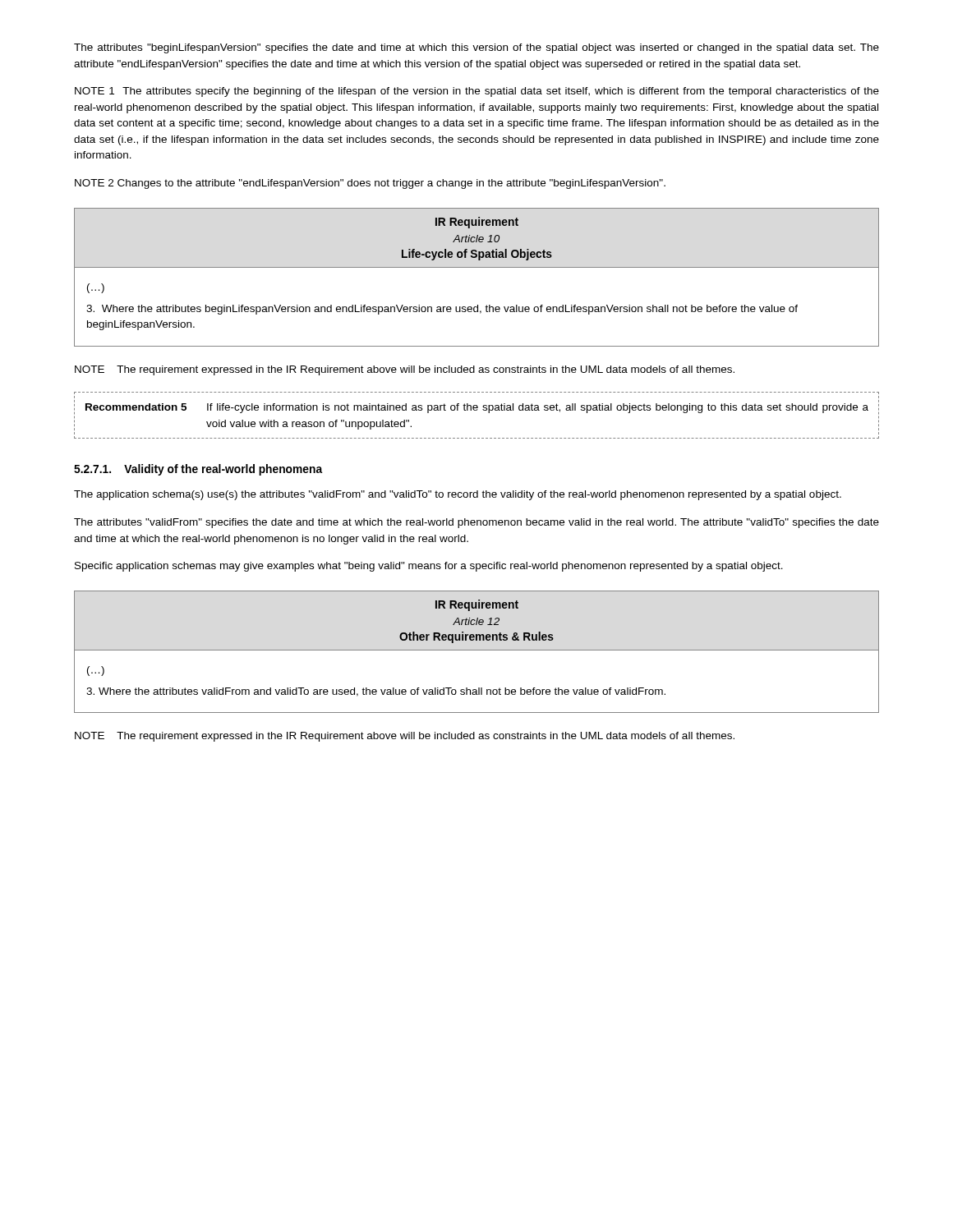The image size is (953, 1232).
Task: Click on the text block containing "NOTE 1 The attributes"
Action: [476, 123]
